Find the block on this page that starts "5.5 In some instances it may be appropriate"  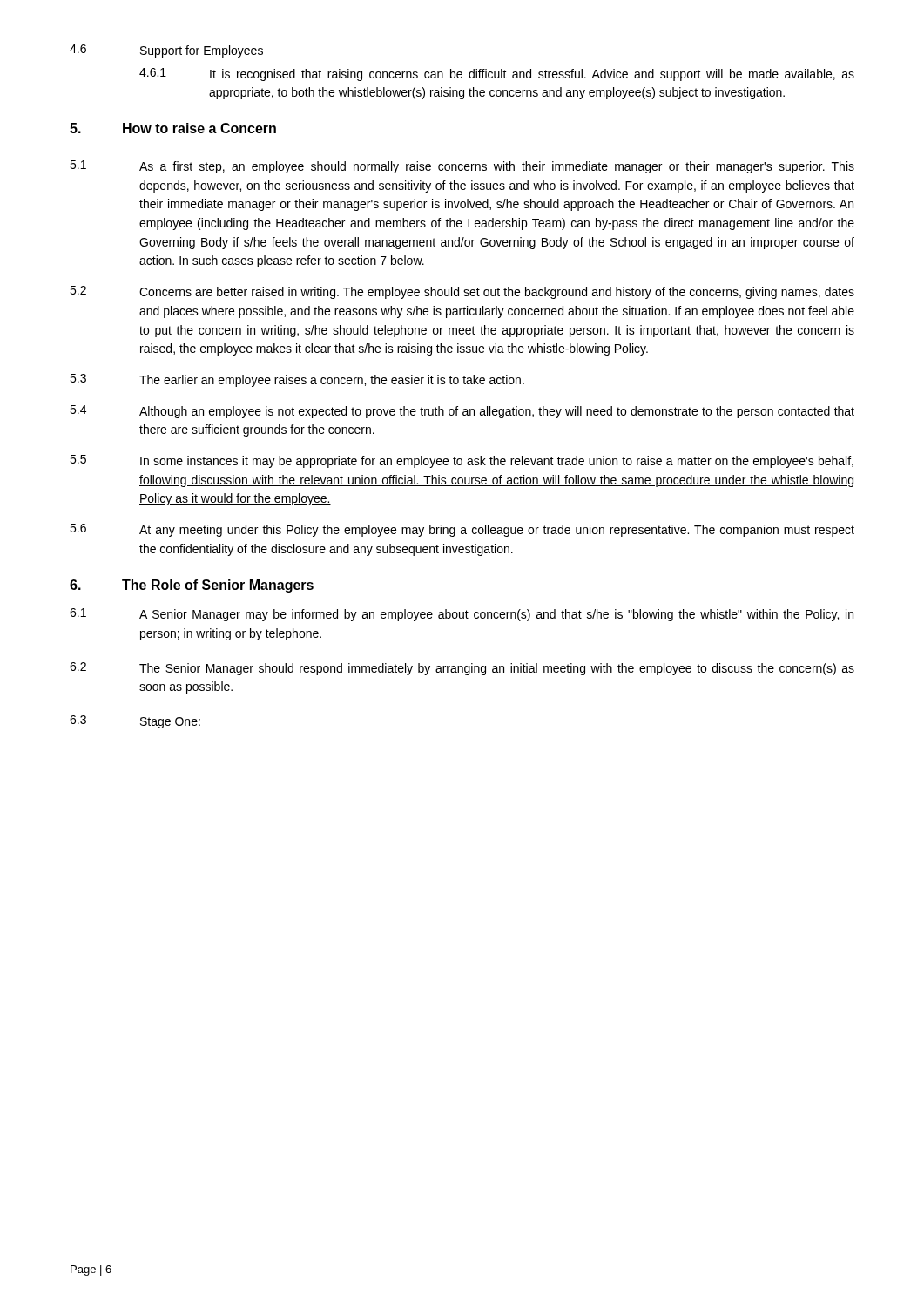coord(462,481)
